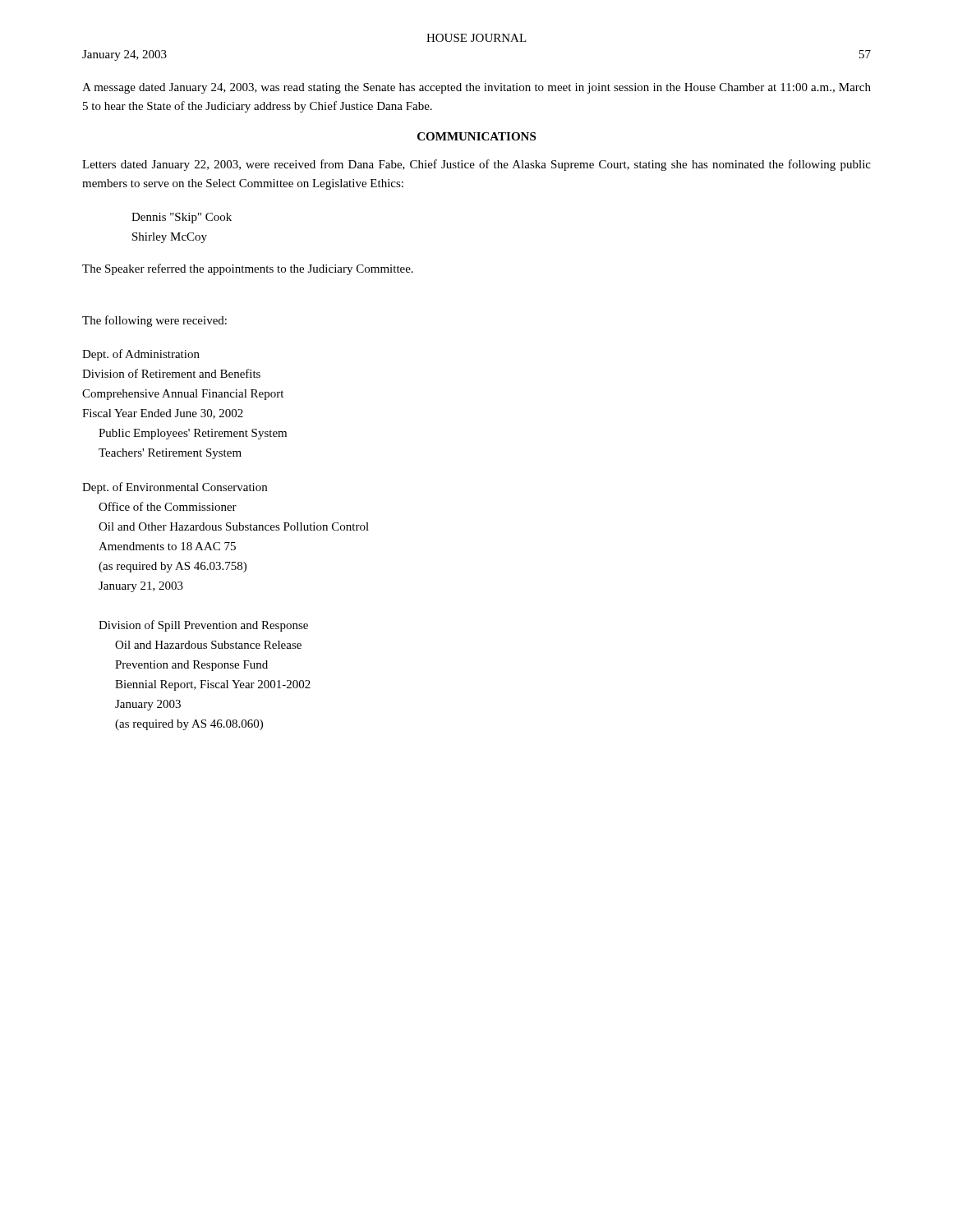Select the text block that reads "Dept. of Administration"
This screenshot has height=1232, width=953.
pyautogui.click(x=185, y=403)
